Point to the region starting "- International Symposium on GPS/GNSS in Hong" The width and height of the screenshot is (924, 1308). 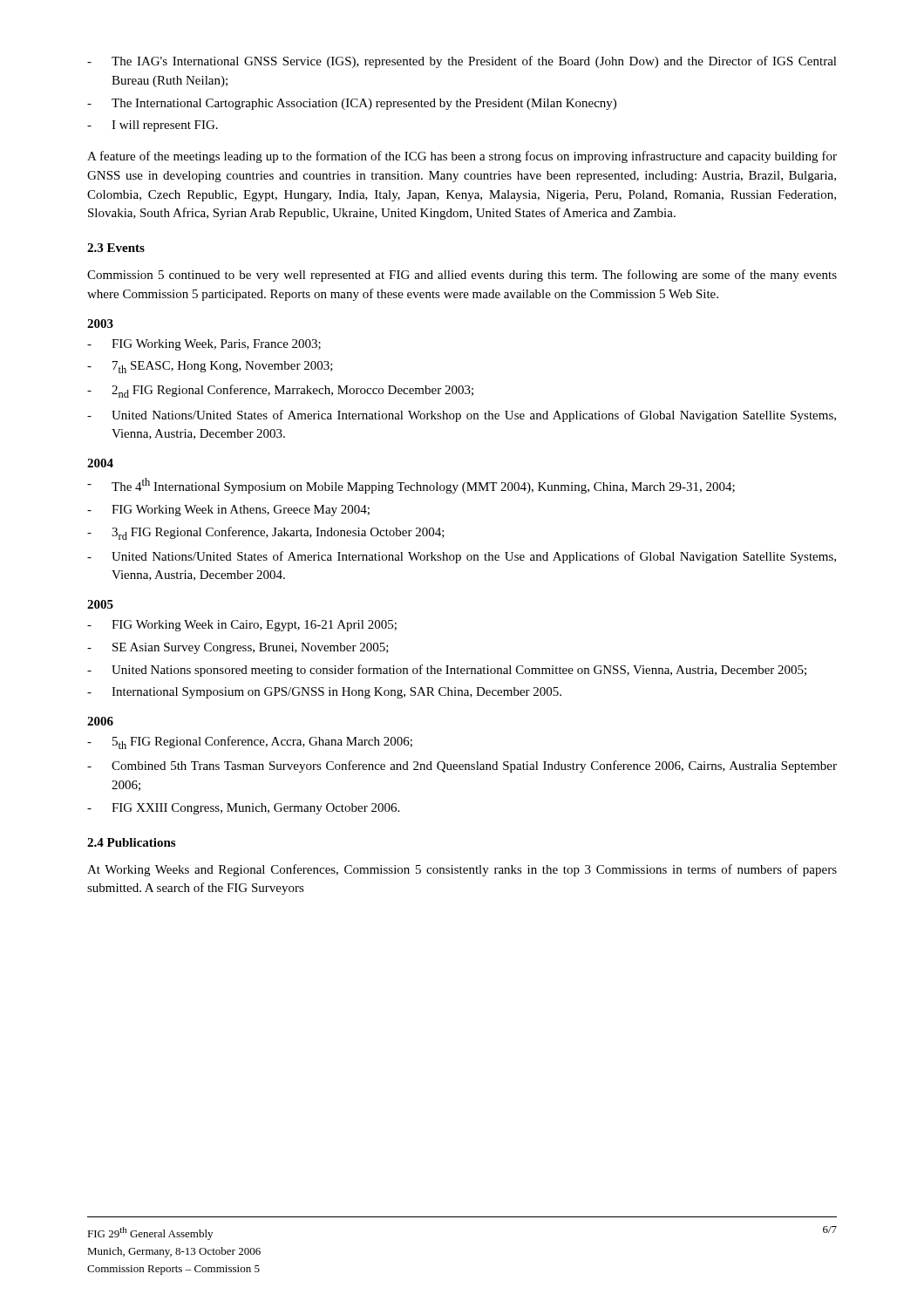click(462, 693)
